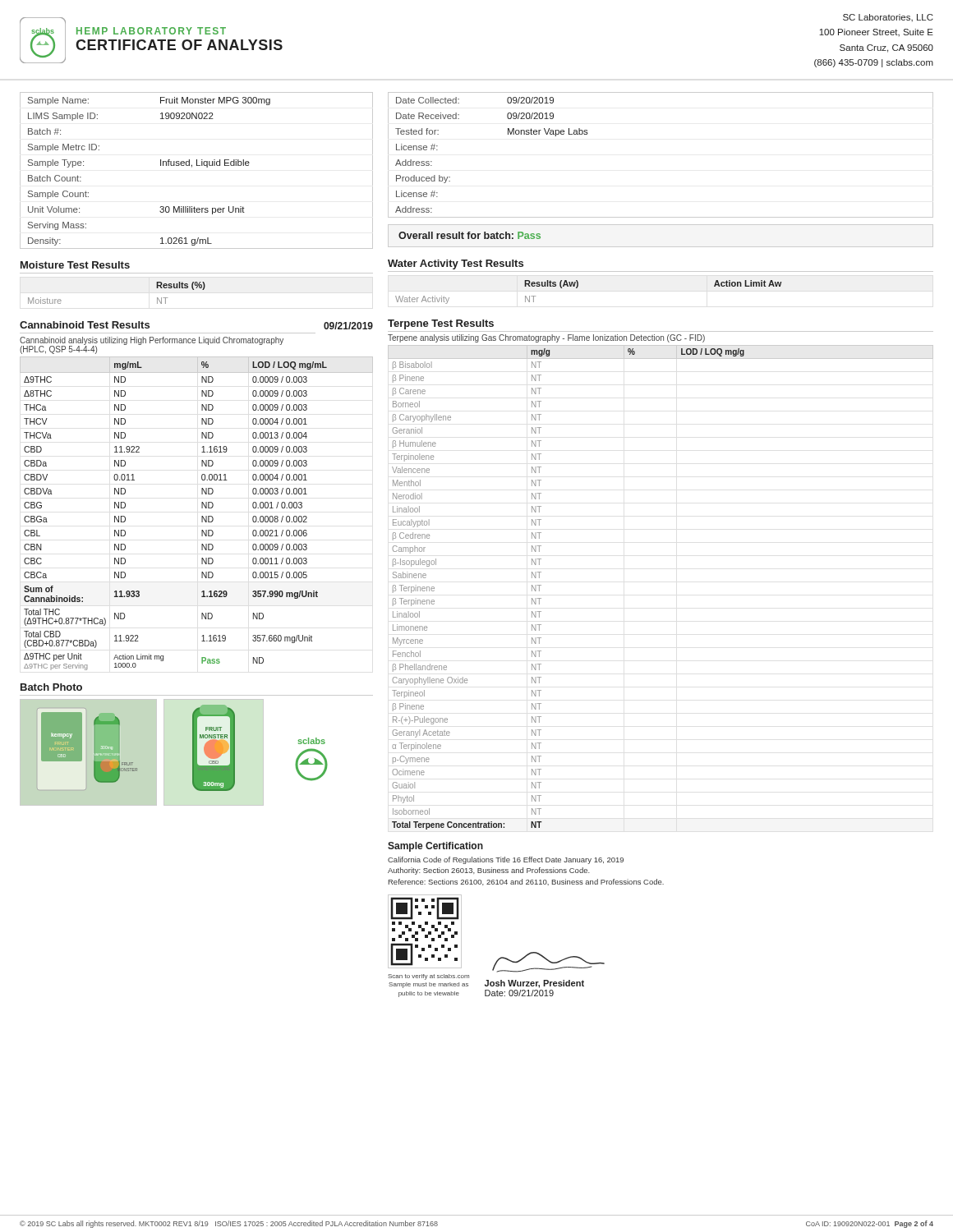Locate the table with the text "Water Activity"
Screen dimensions: 1232x953
[661, 291]
